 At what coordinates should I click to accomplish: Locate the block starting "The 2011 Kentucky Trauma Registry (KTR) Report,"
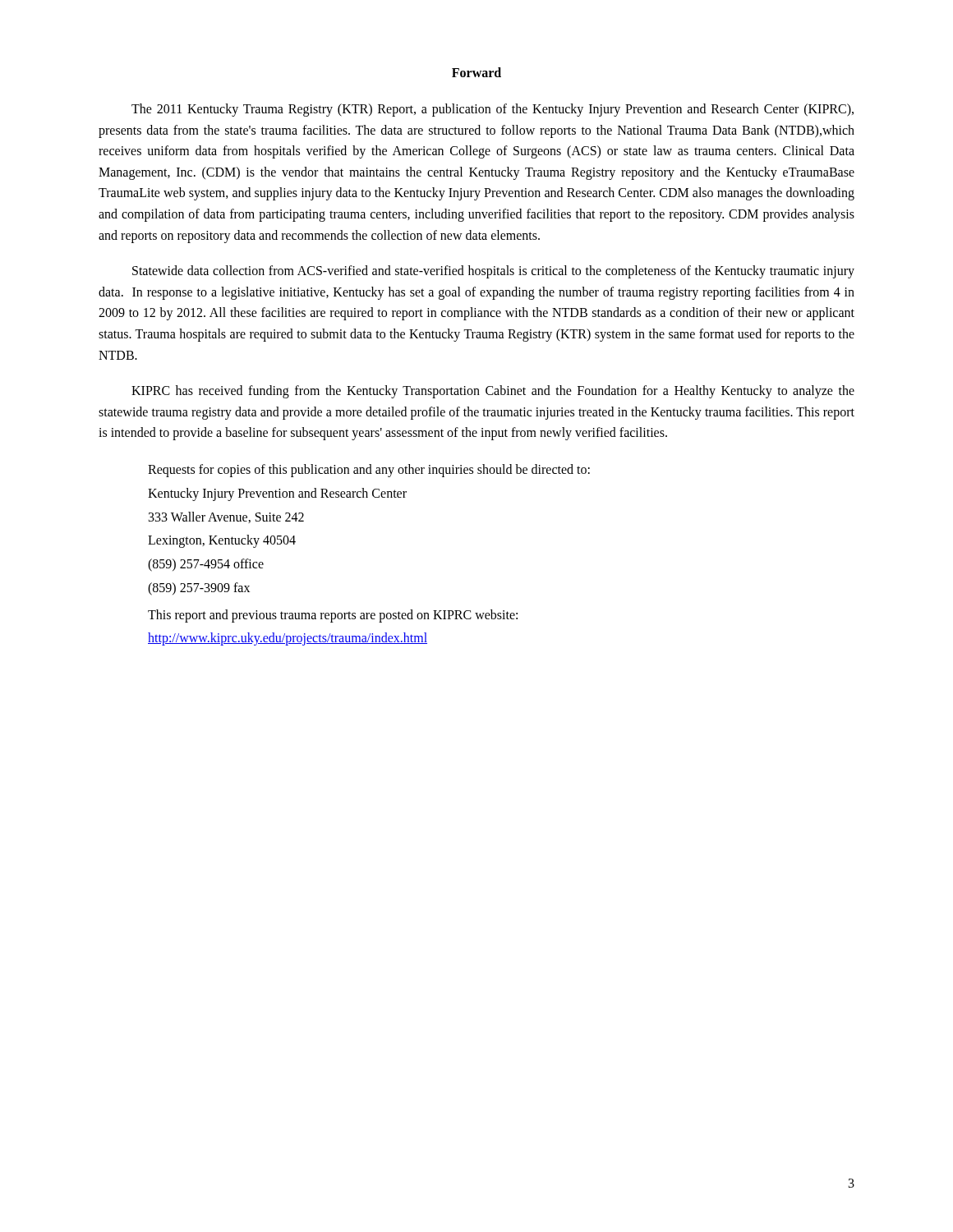click(x=476, y=172)
